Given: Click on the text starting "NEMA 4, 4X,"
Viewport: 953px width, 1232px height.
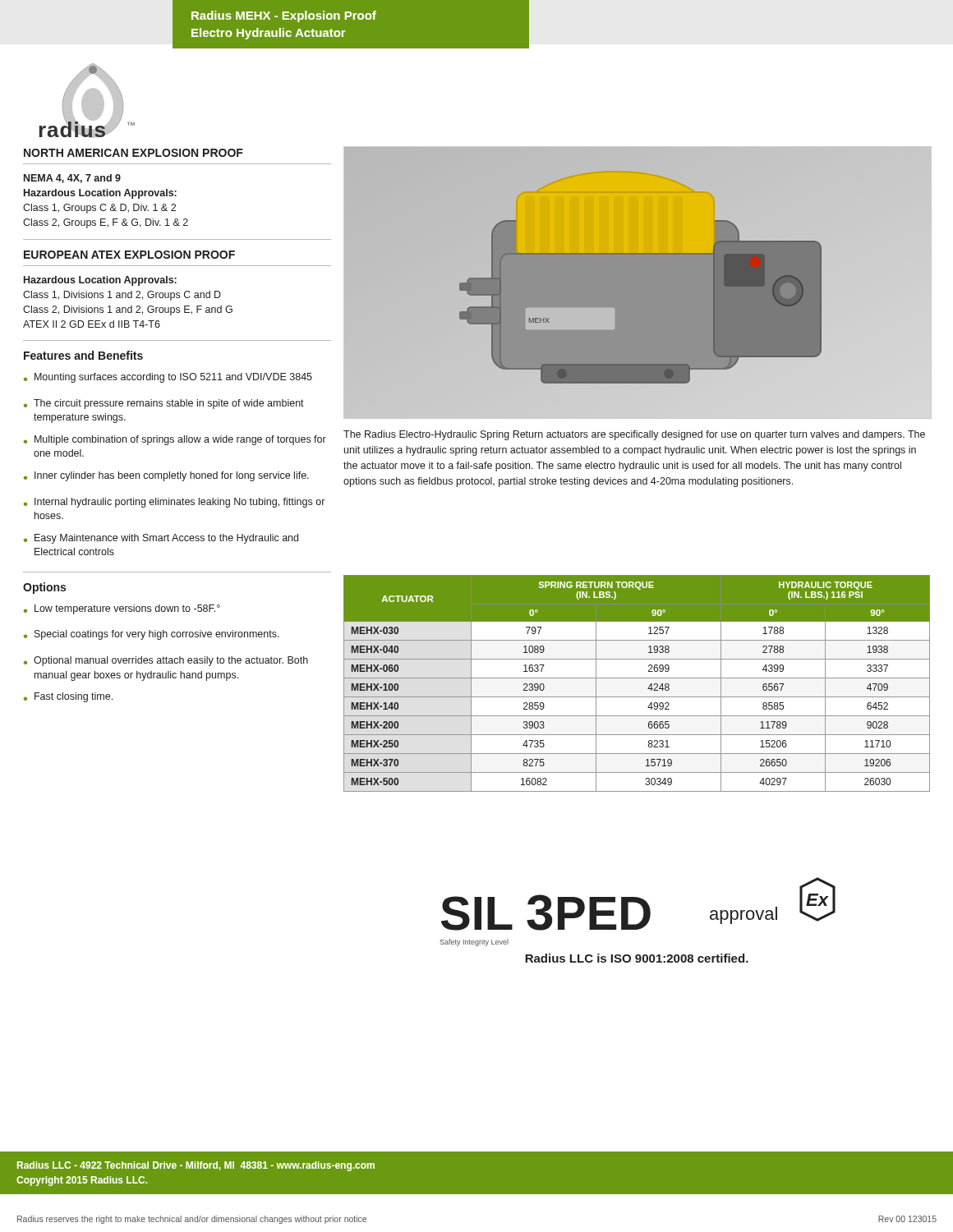Looking at the screenshot, I should [x=106, y=201].
